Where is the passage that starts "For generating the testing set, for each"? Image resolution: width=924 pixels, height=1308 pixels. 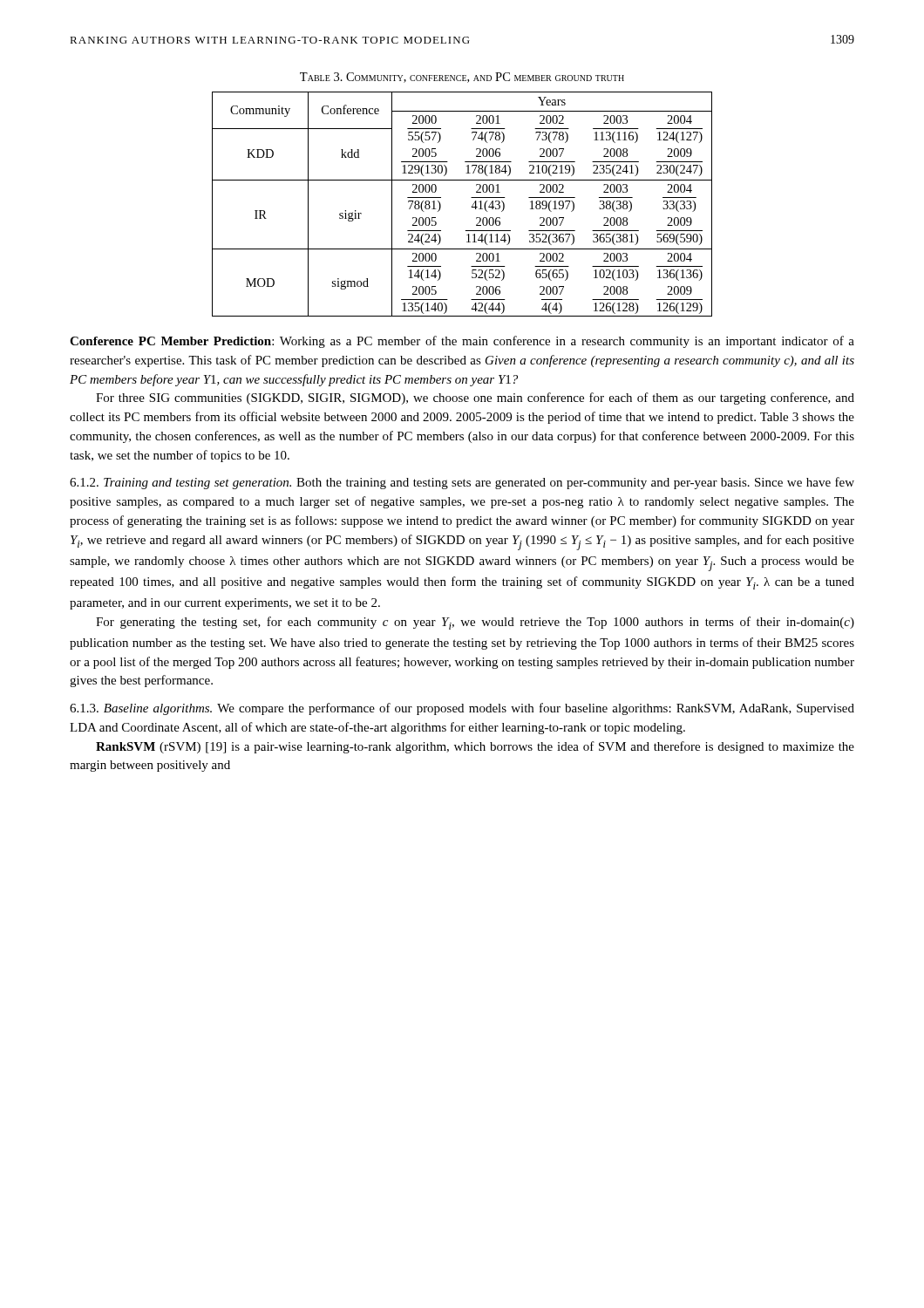click(462, 652)
